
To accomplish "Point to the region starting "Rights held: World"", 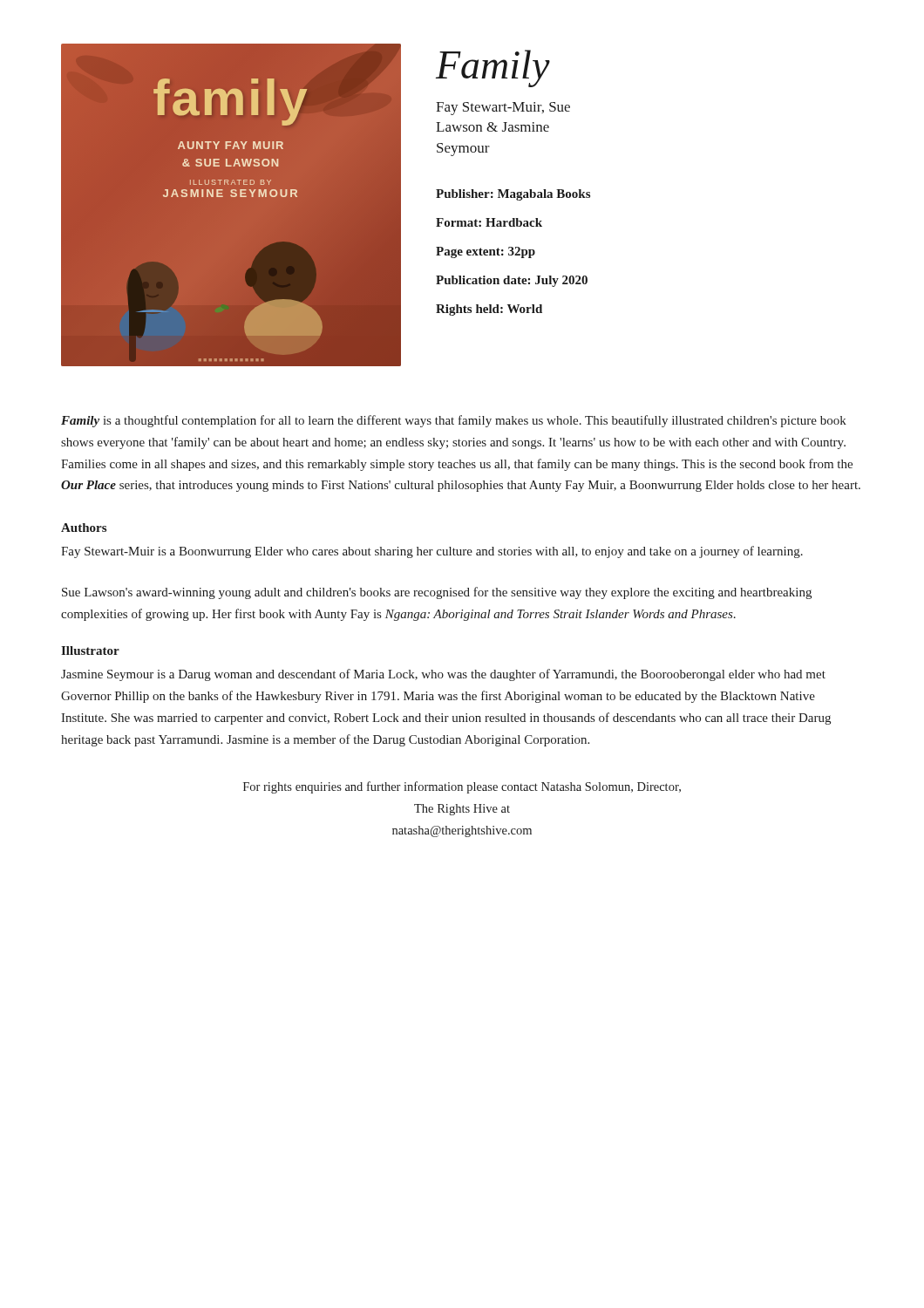I will click(x=489, y=309).
